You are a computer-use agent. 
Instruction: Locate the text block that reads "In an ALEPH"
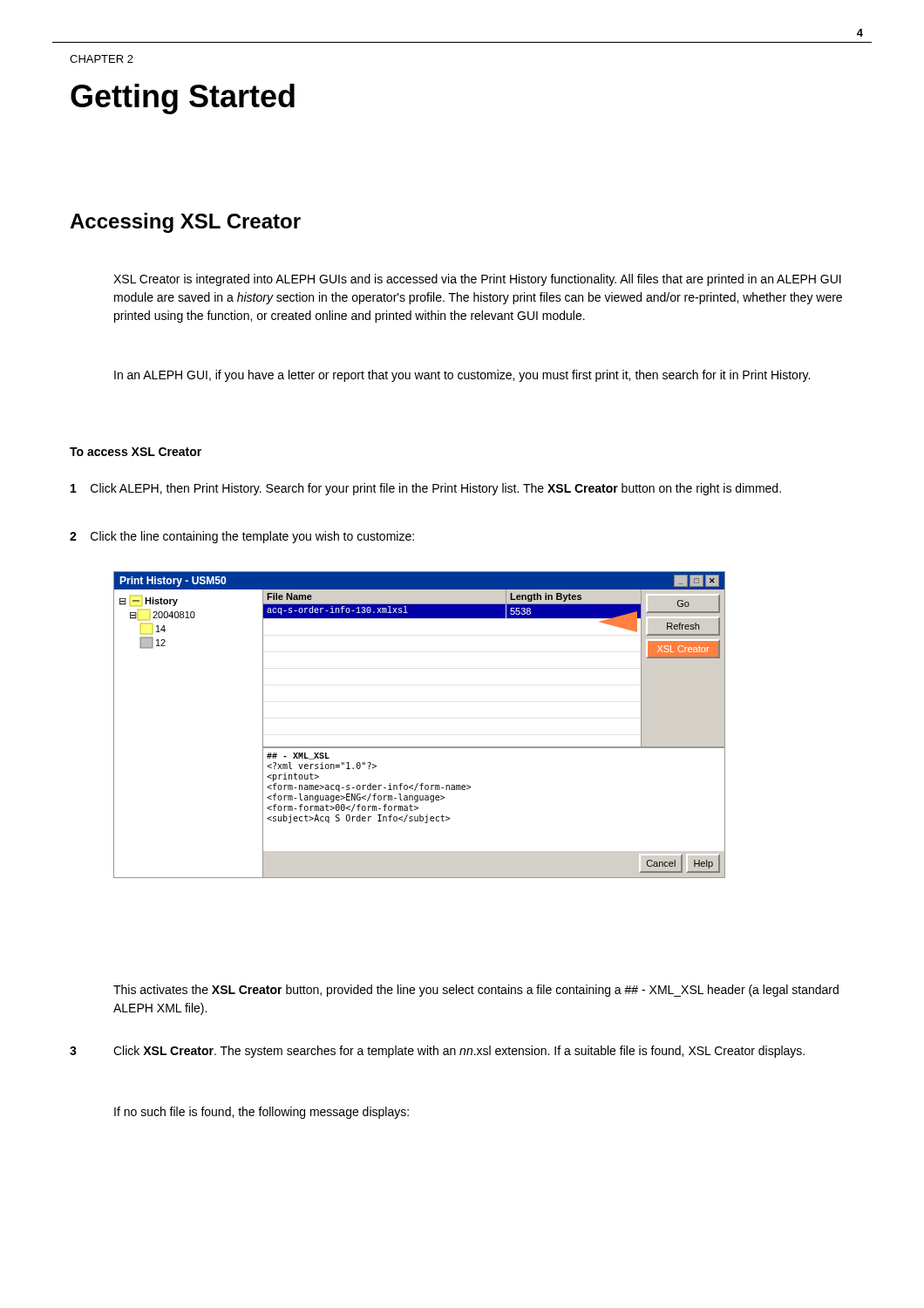point(462,375)
